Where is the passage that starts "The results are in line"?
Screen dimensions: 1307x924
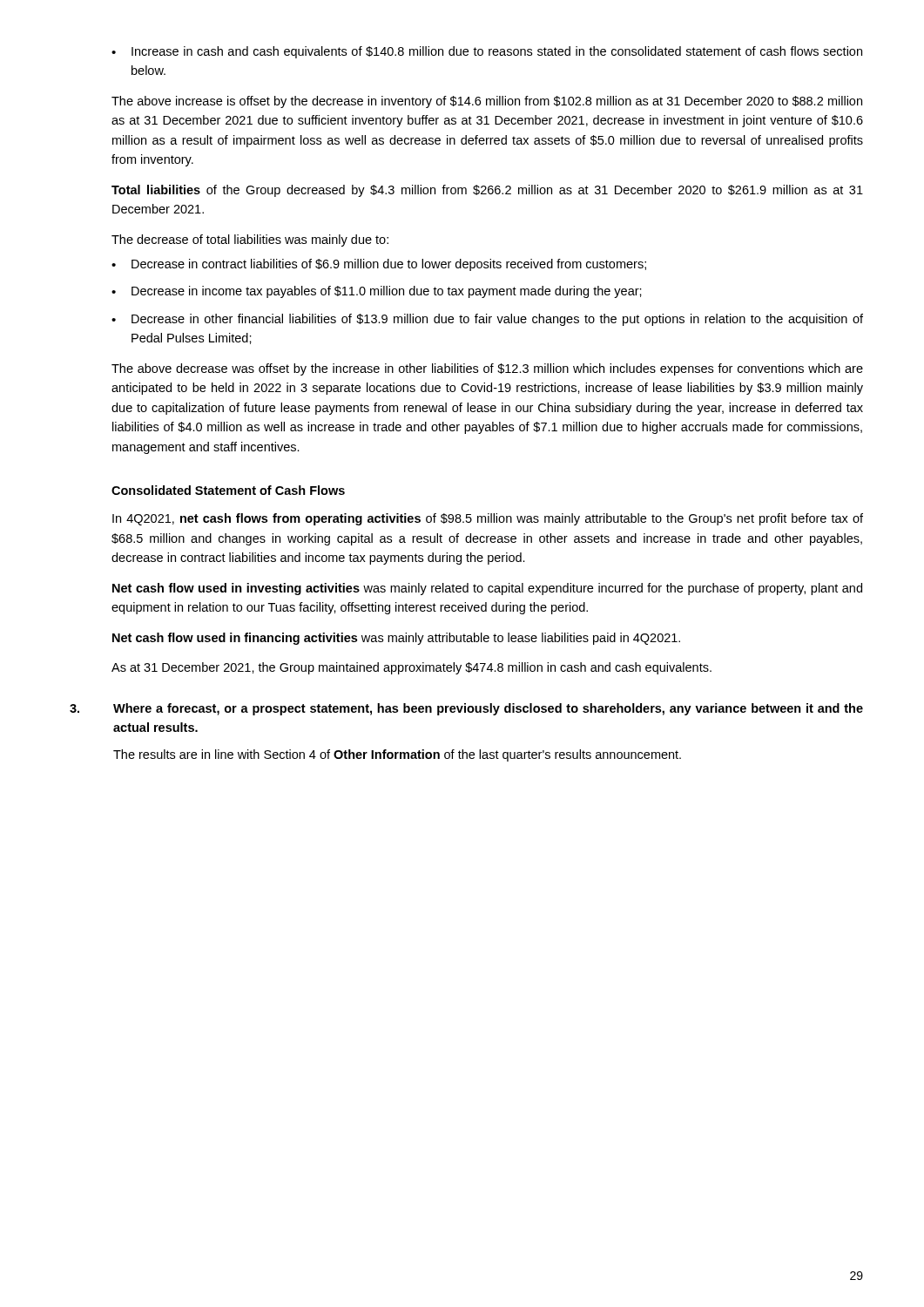398,754
